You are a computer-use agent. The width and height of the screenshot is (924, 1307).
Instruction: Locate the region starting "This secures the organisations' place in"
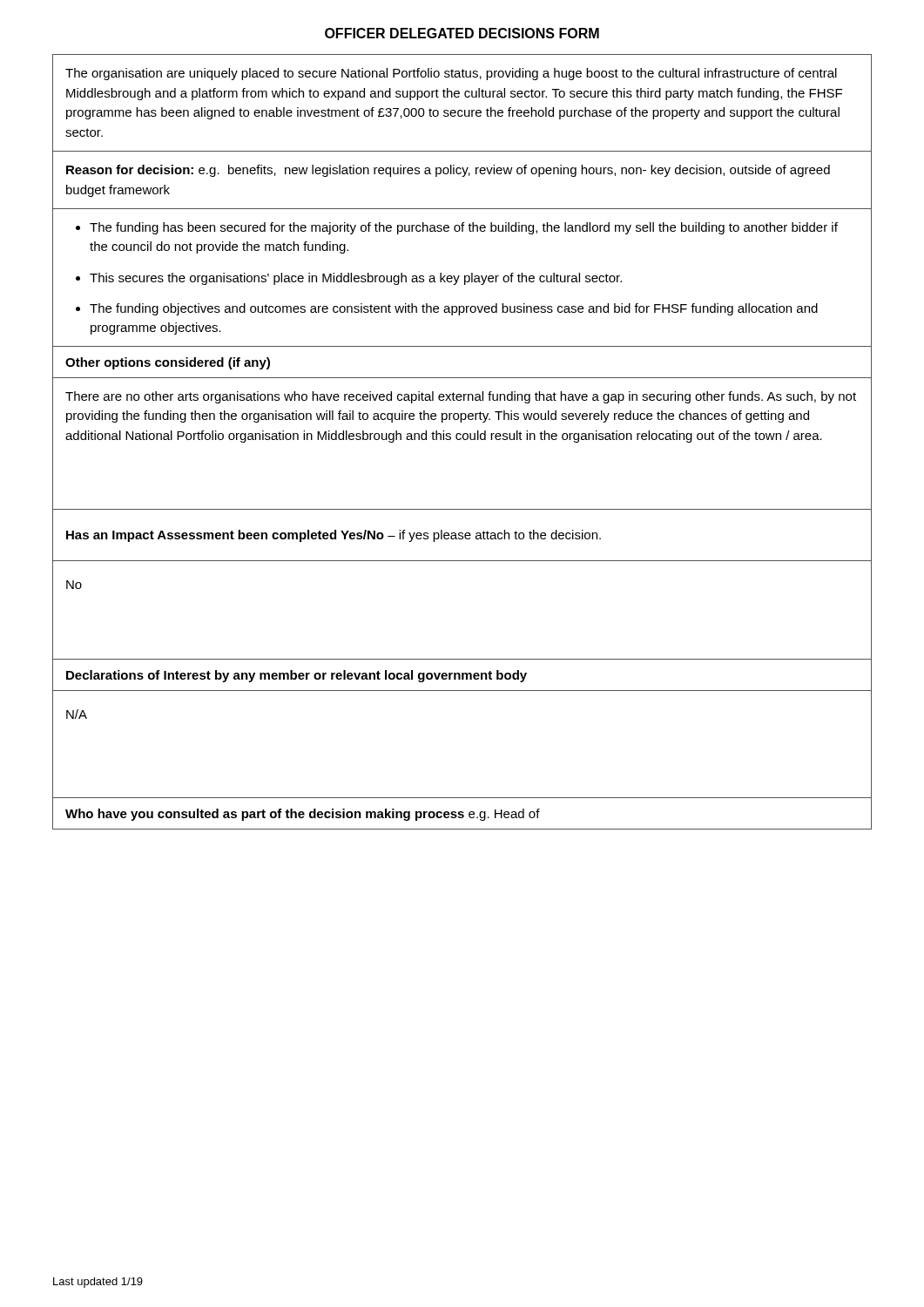coord(356,277)
